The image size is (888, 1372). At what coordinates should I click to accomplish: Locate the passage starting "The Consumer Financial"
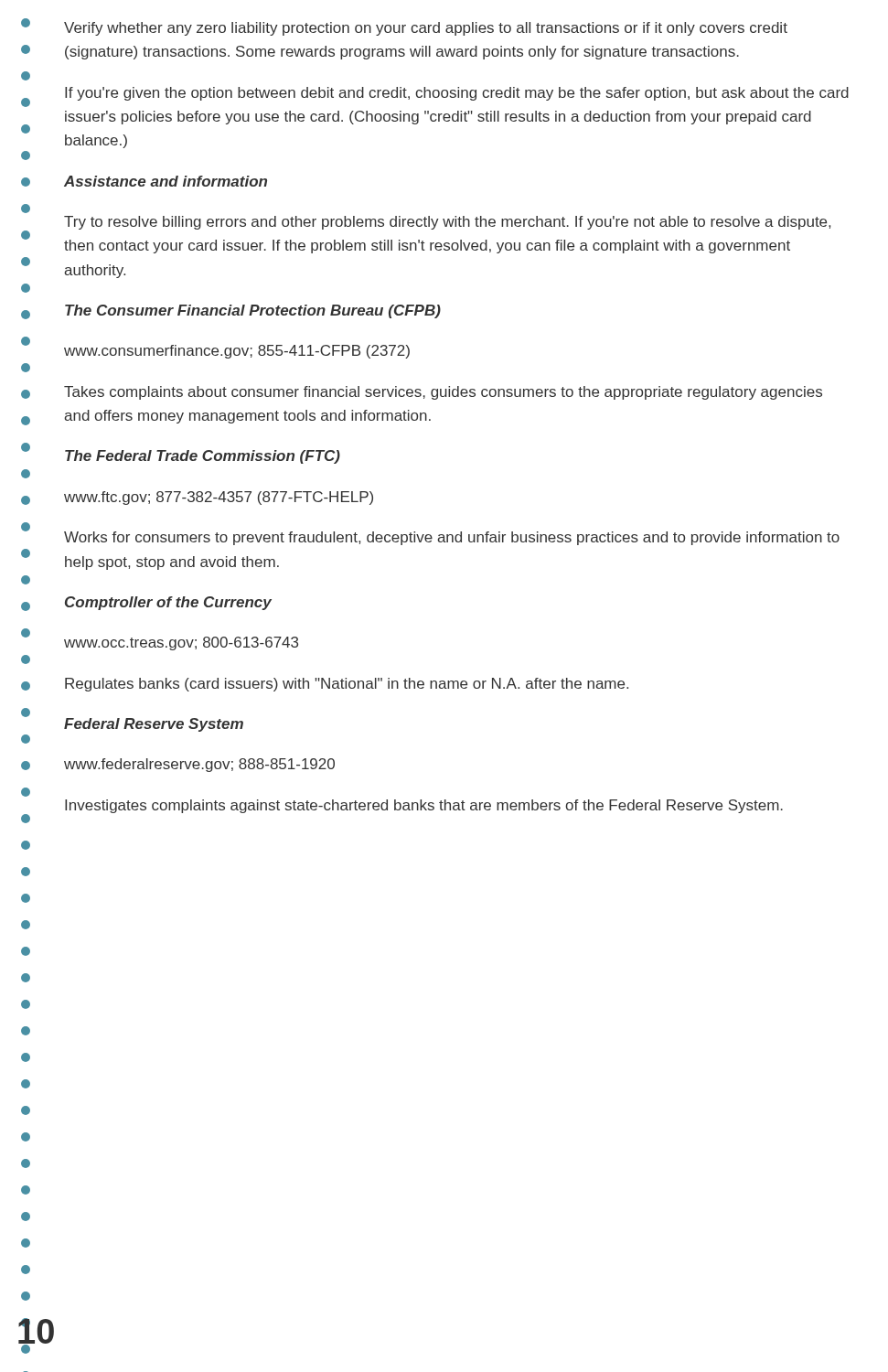coord(253,311)
